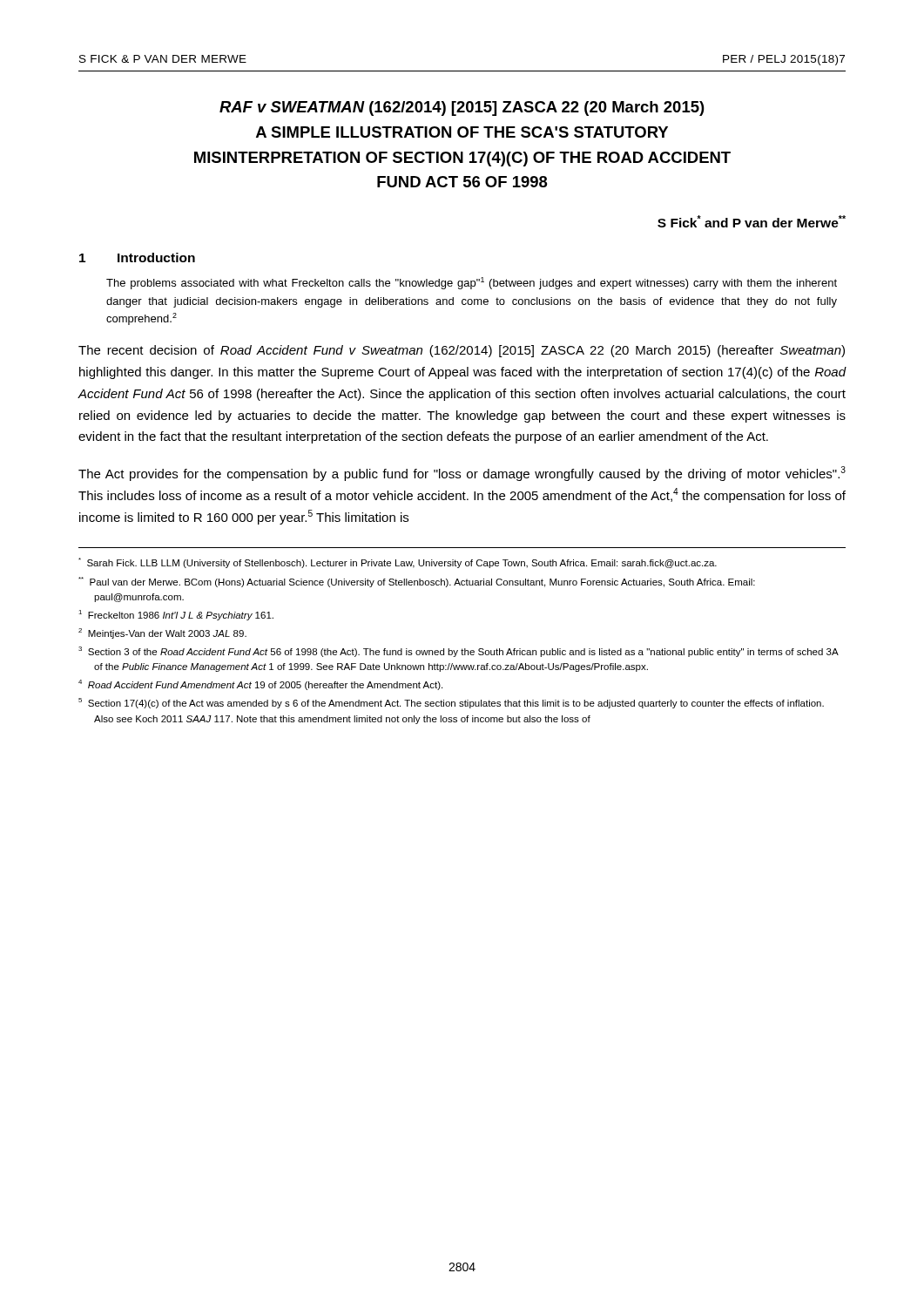Screen dimensions: 1307x924
Task: Point to the block beginning "The problems associated"
Action: pyautogui.click(x=472, y=300)
